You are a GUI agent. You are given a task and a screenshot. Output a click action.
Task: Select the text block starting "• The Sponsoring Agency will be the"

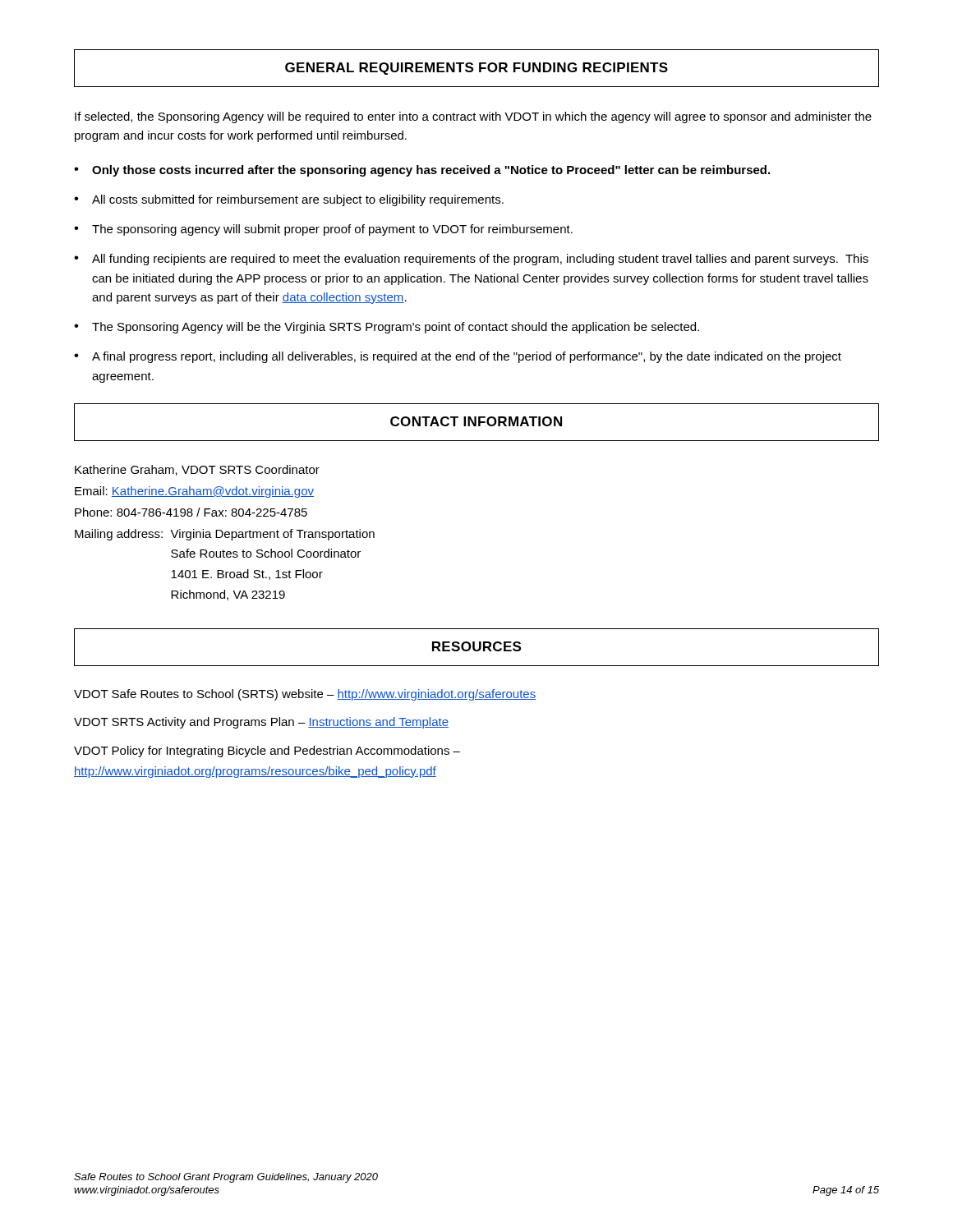point(387,327)
